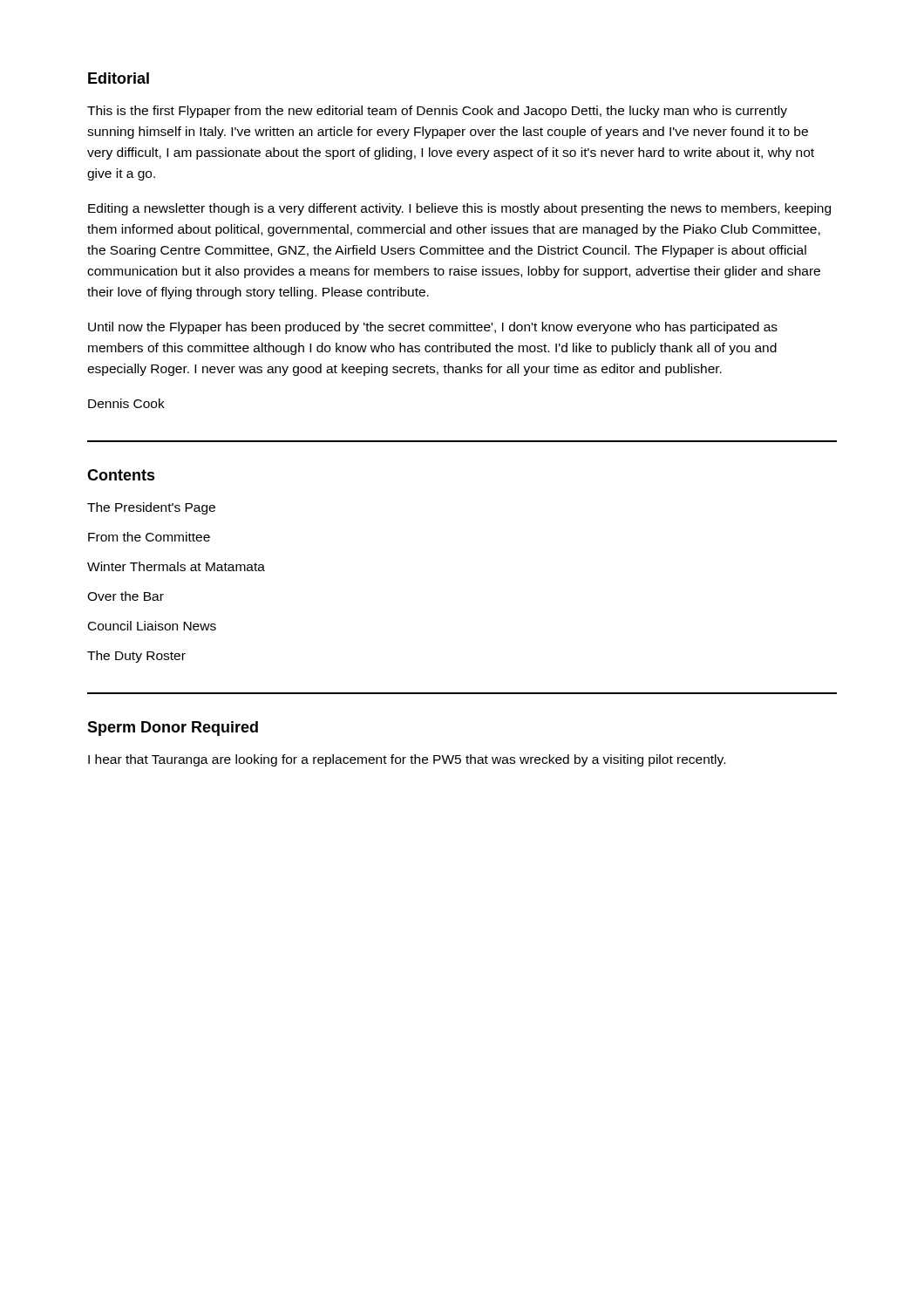The width and height of the screenshot is (924, 1308).
Task: Locate the text block that reads "Until now the Flypaper has been"
Action: pyautogui.click(x=432, y=348)
